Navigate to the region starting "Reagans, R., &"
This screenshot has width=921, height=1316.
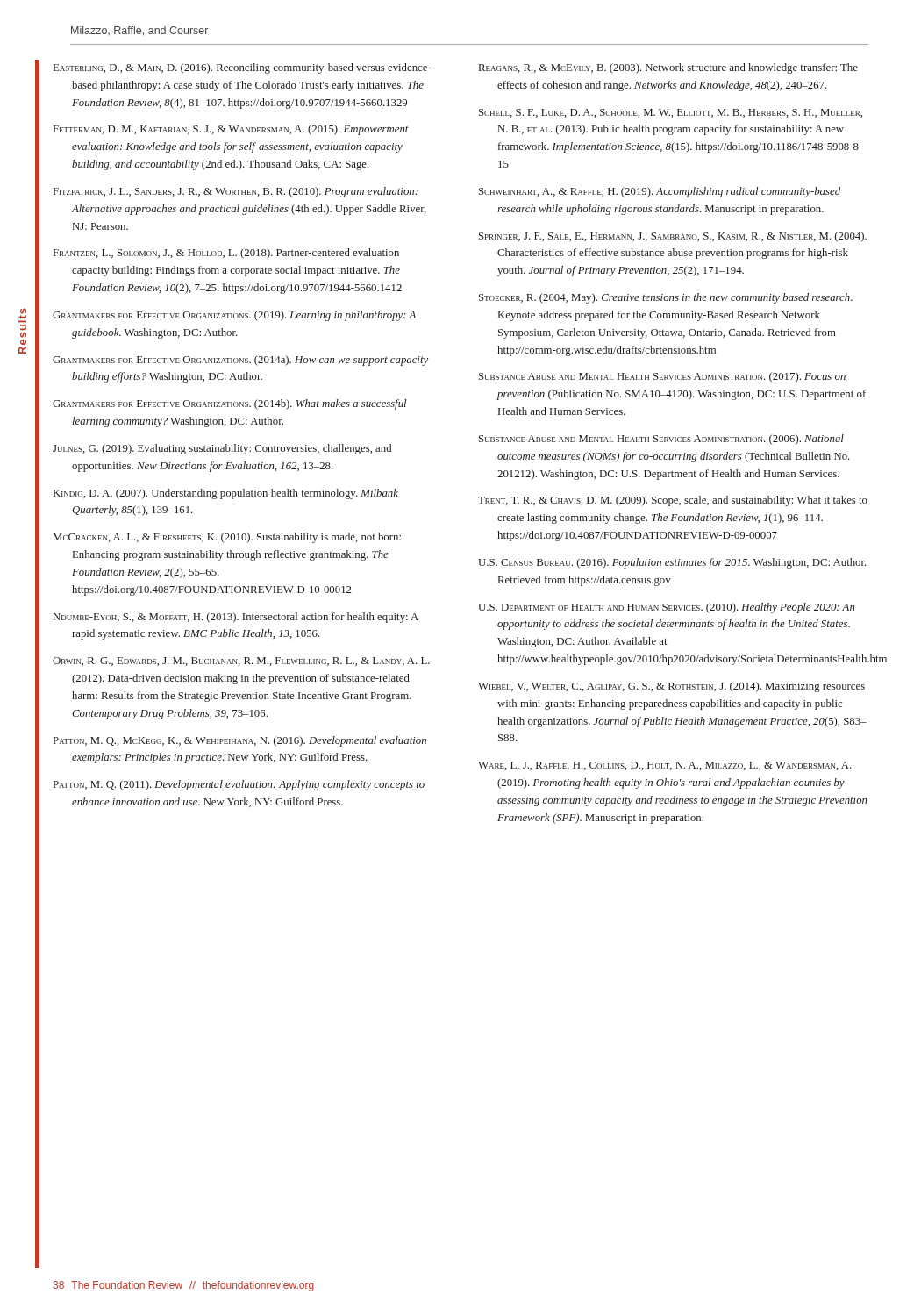(668, 76)
